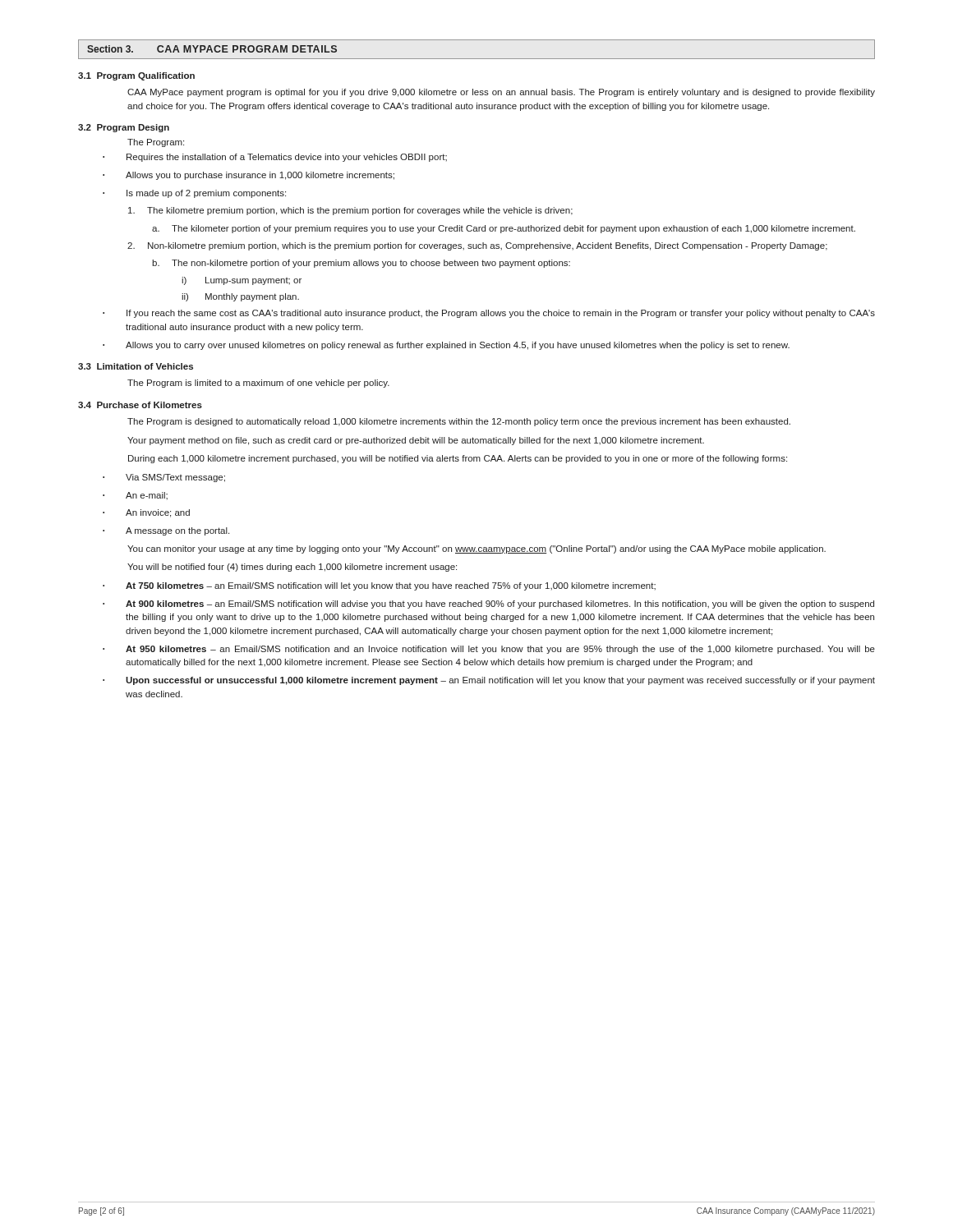Point to the text starting "The Program:"
This screenshot has height=1232, width=953.
pos(156,142)
